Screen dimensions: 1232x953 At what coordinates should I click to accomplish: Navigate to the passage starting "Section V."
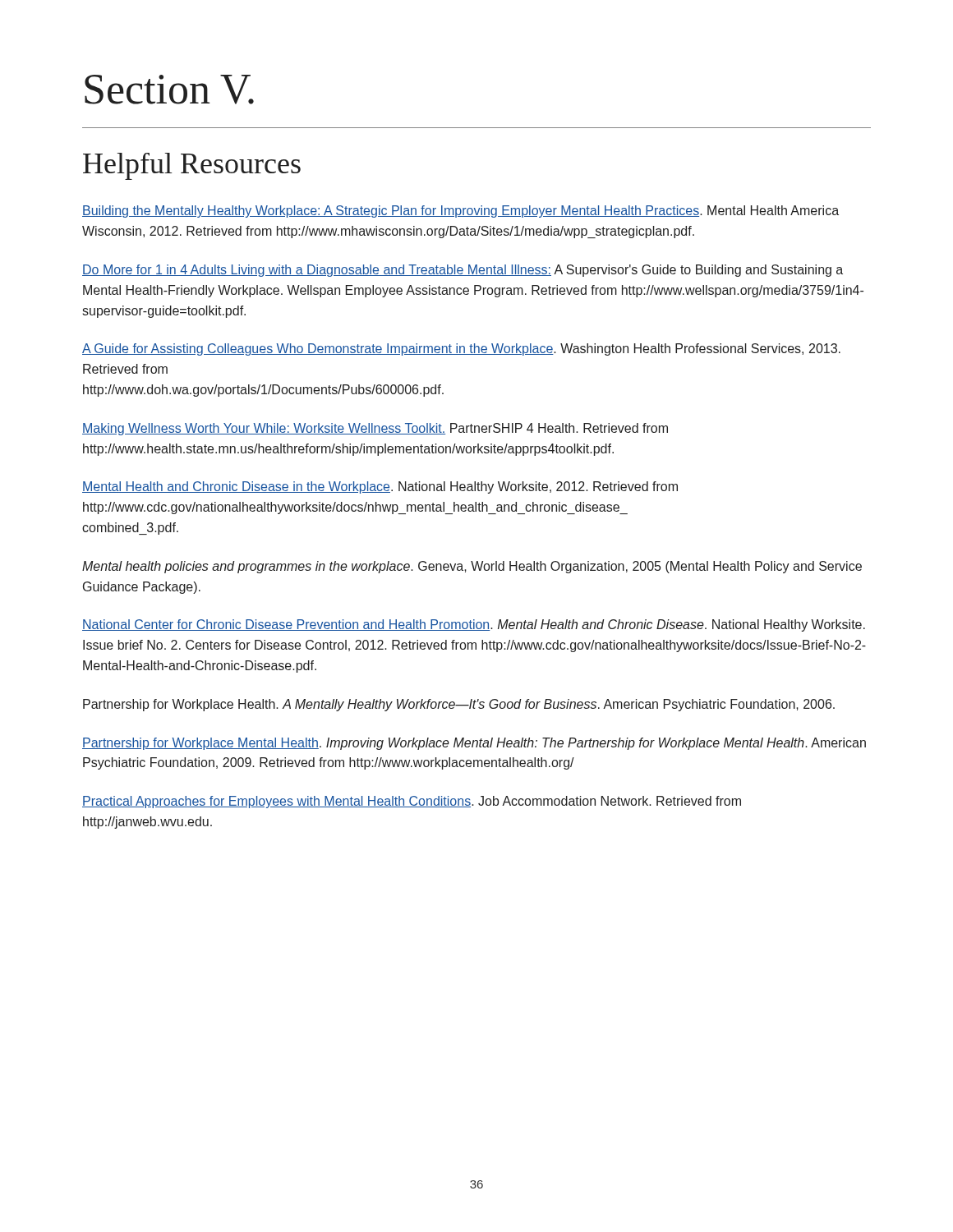[x=169, y=89]
